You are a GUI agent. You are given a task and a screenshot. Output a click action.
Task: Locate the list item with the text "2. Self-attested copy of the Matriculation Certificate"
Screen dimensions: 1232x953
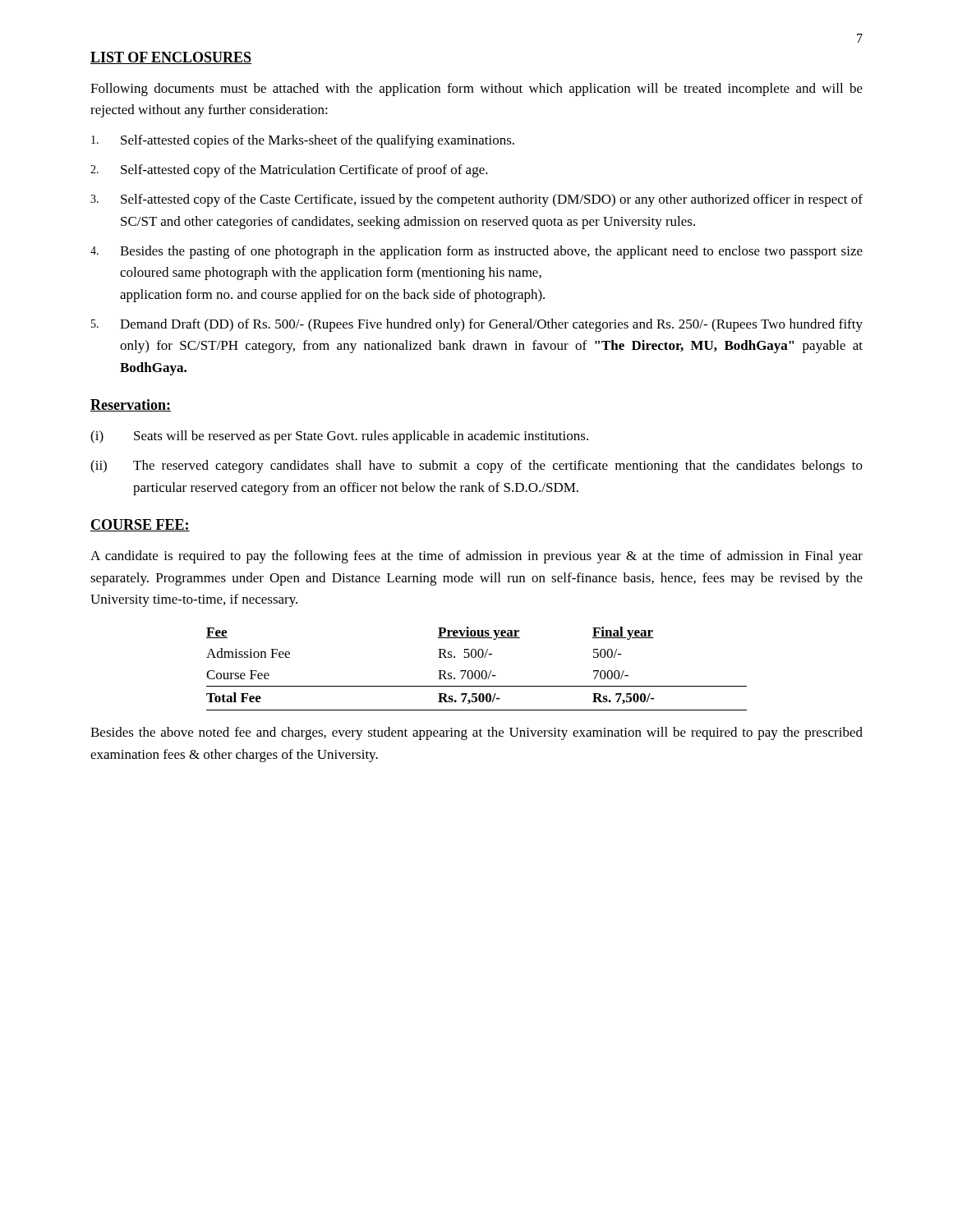click(x=476, y=170)
